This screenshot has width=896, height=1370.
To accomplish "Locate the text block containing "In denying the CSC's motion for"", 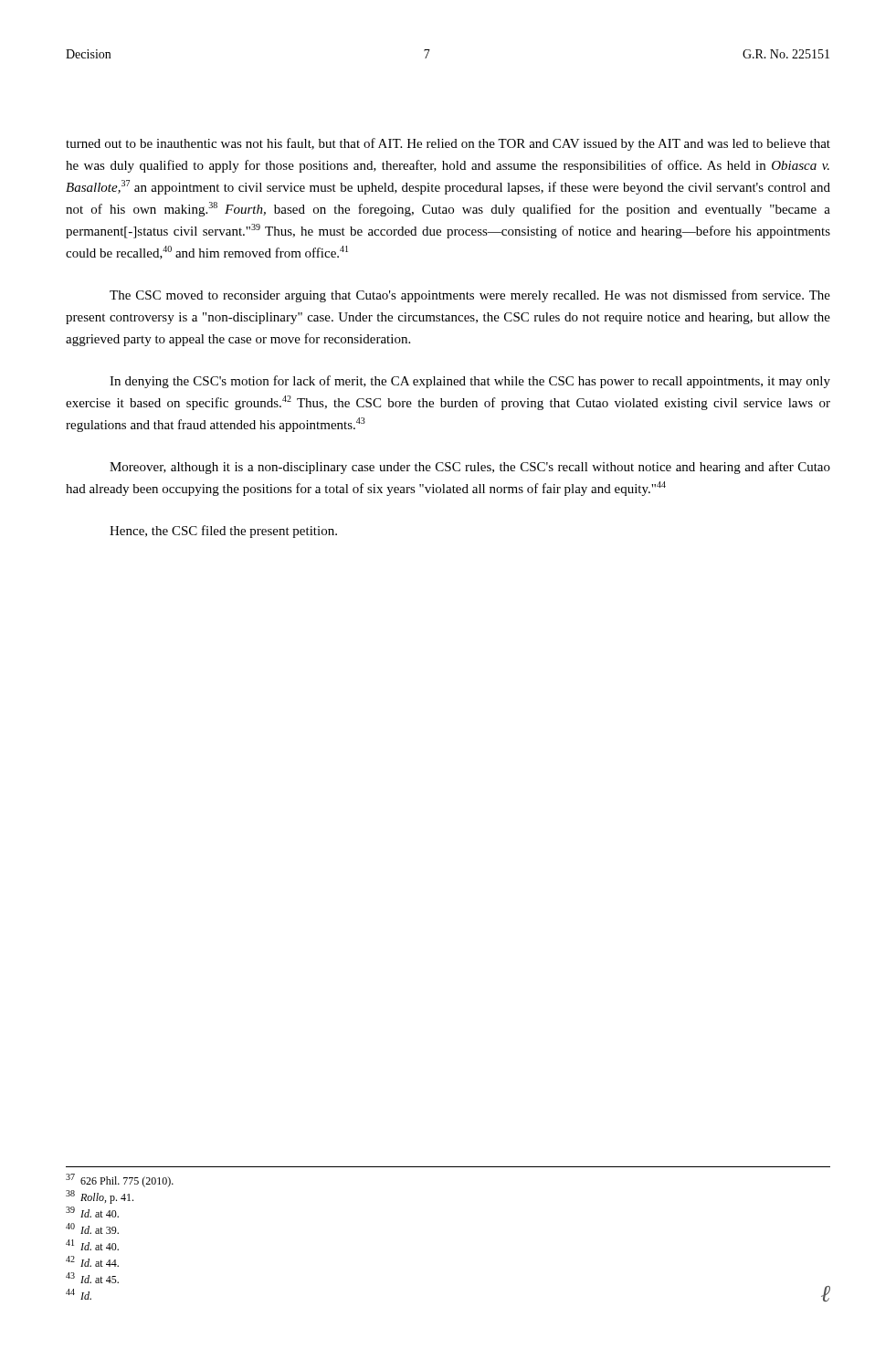I will pyautogui.click(x=448, y=403).
